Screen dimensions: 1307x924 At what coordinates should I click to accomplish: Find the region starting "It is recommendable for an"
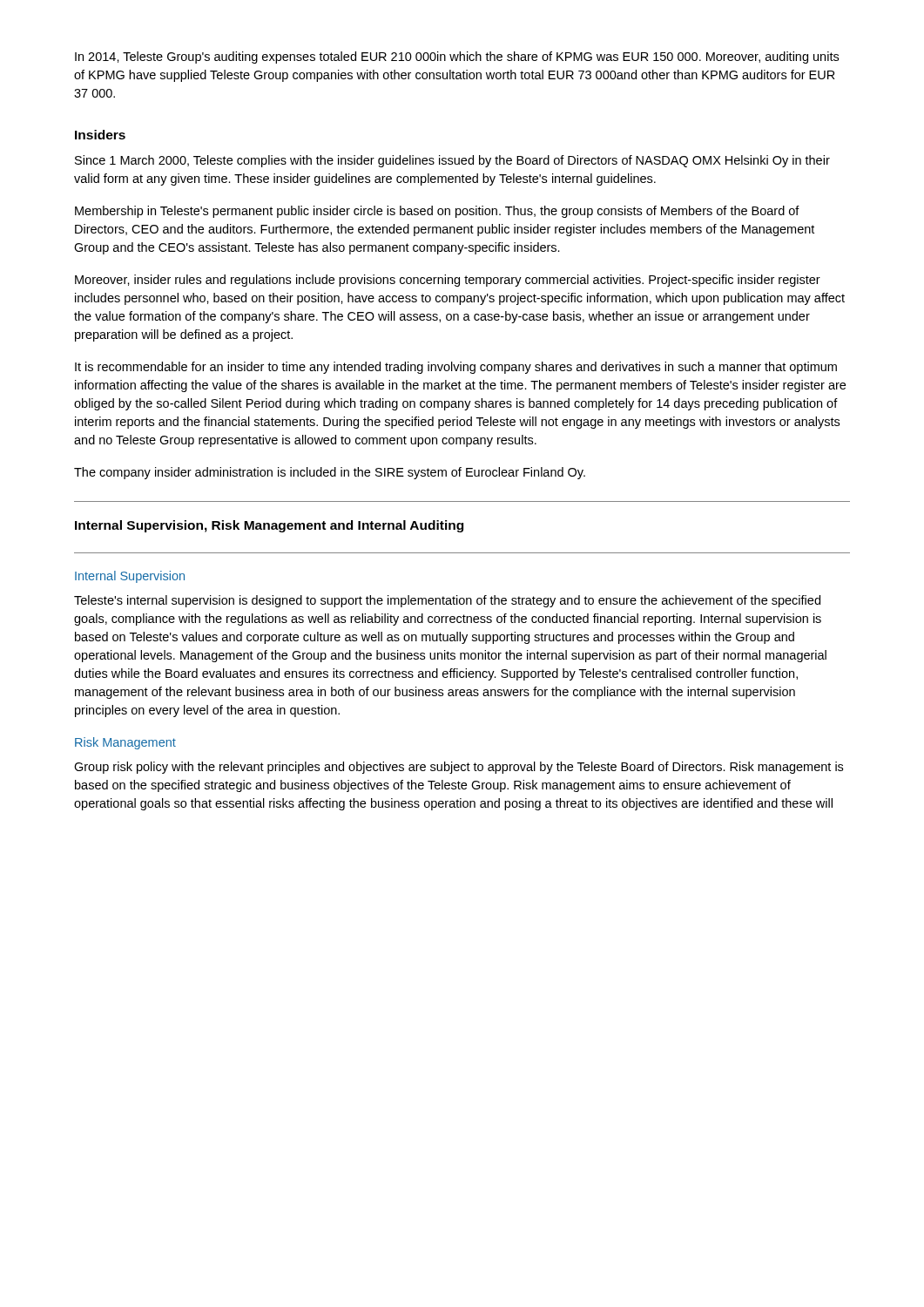[462, 404]
